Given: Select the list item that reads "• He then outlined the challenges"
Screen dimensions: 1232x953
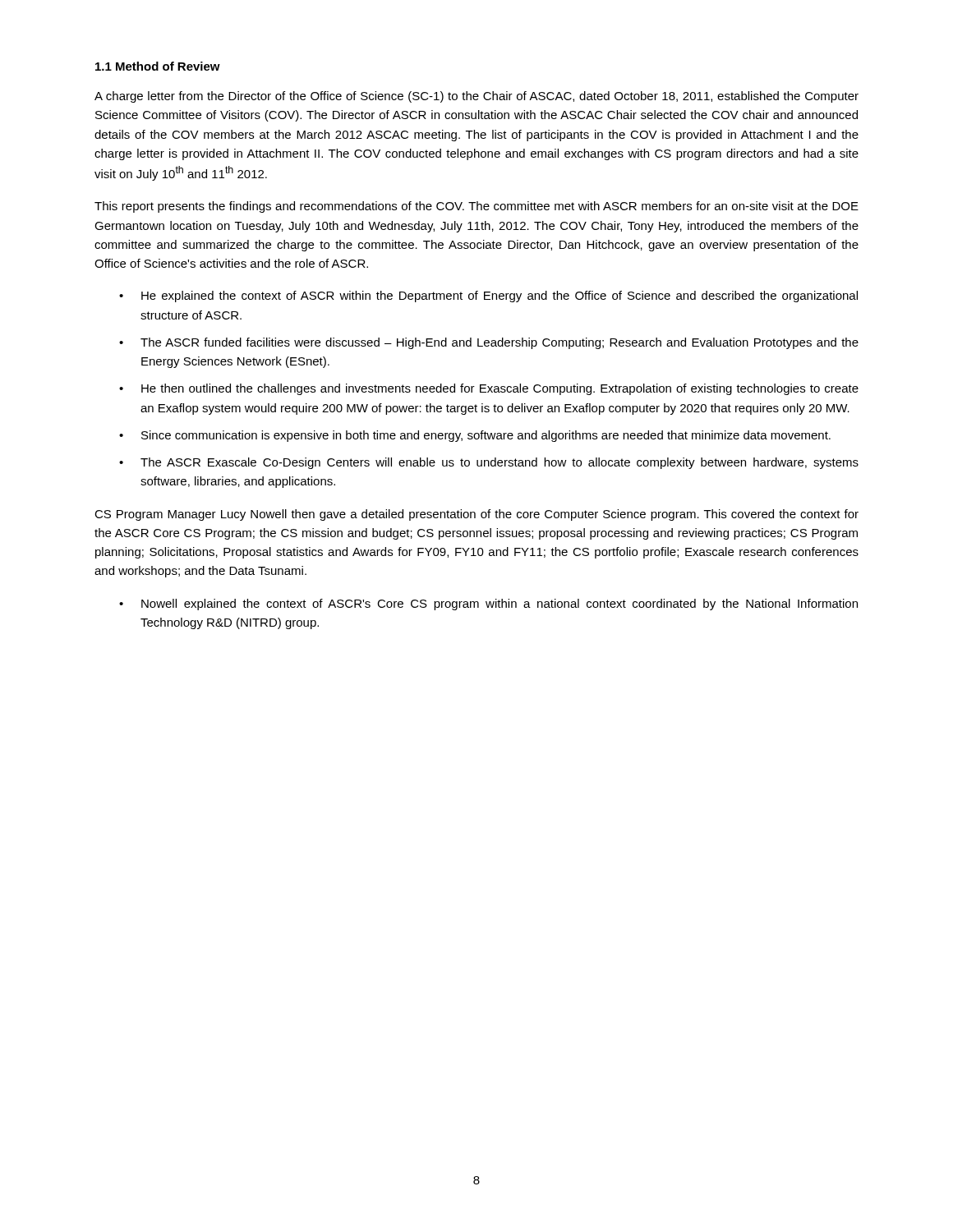Looking at the screenshot, I should 489,398.
